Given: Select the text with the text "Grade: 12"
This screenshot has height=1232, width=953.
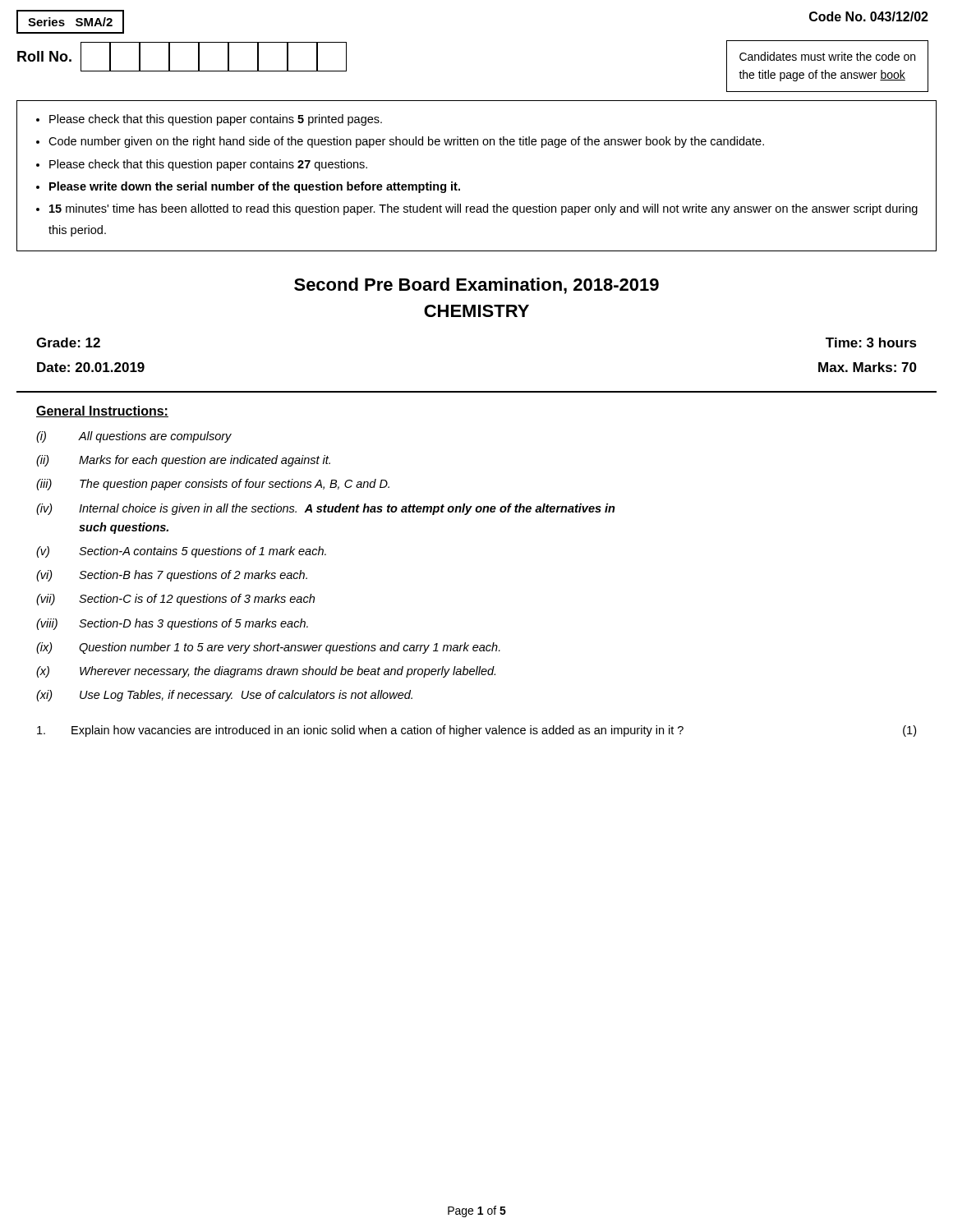Looking at the screenshot, I should coord(68,343).
